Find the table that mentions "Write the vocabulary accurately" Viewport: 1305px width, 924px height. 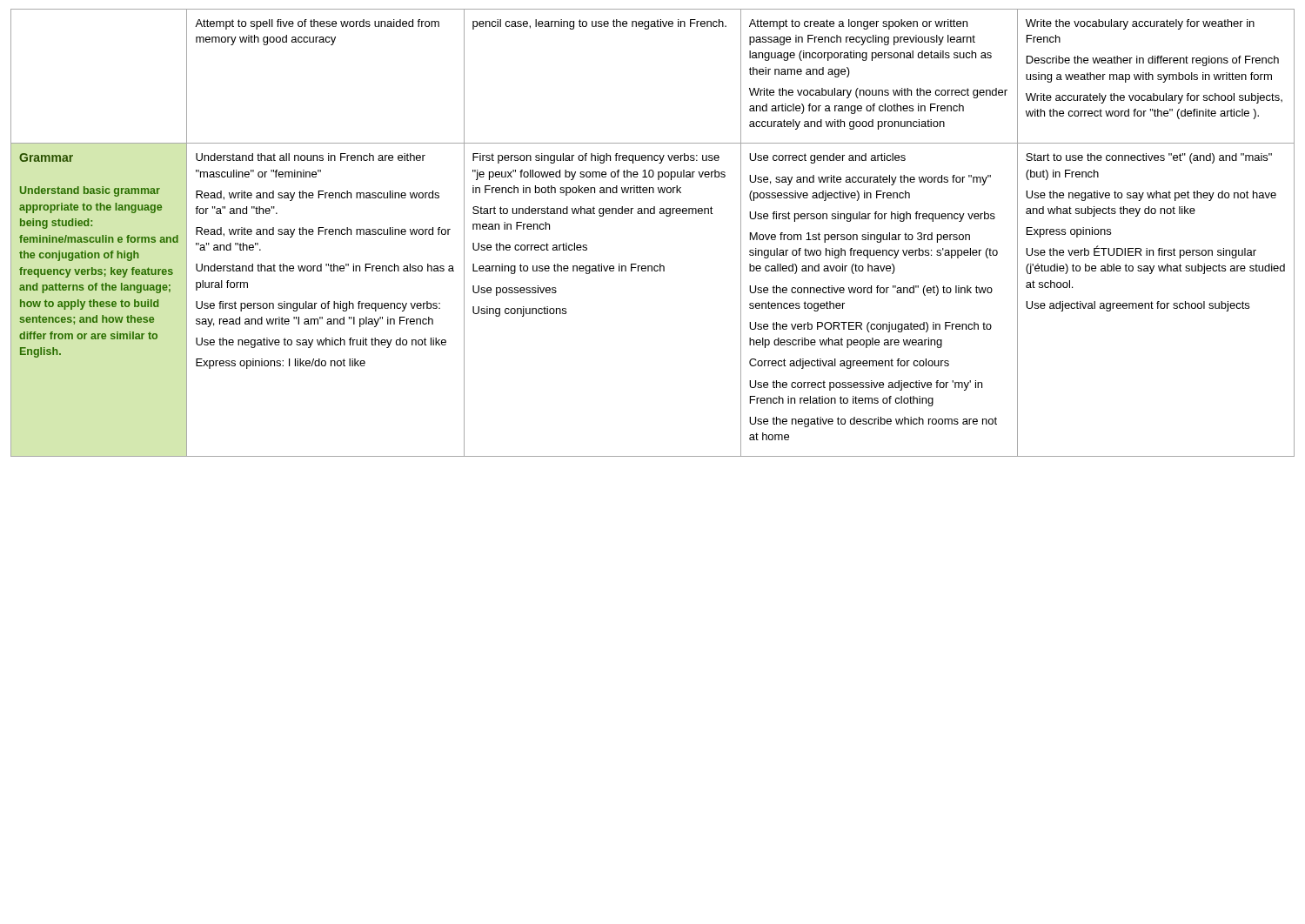(652, 233)
